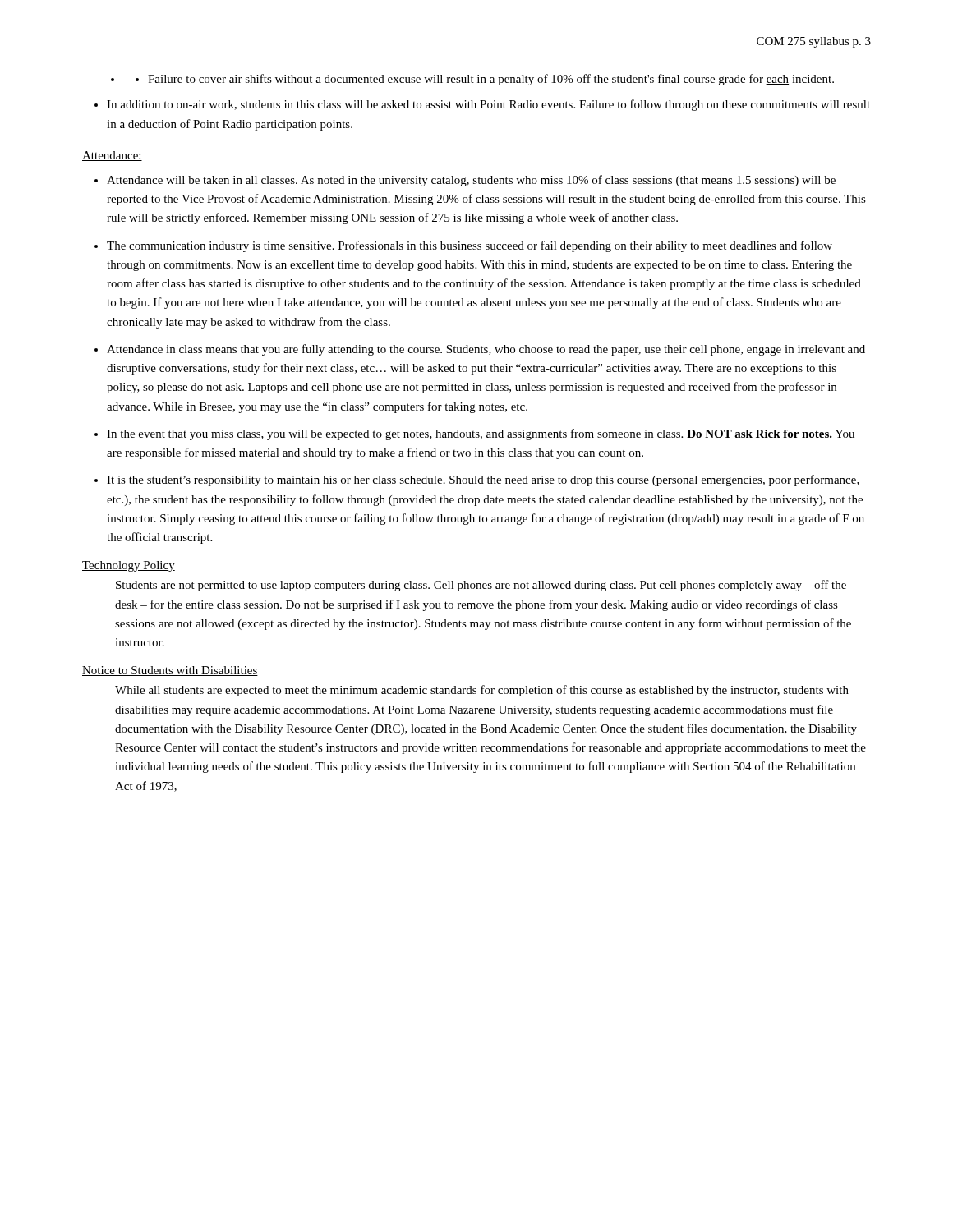953x1232 pixels.
Task: Click on the block starting "Notice to Students with Disabilities"
Action: [170, 670]
